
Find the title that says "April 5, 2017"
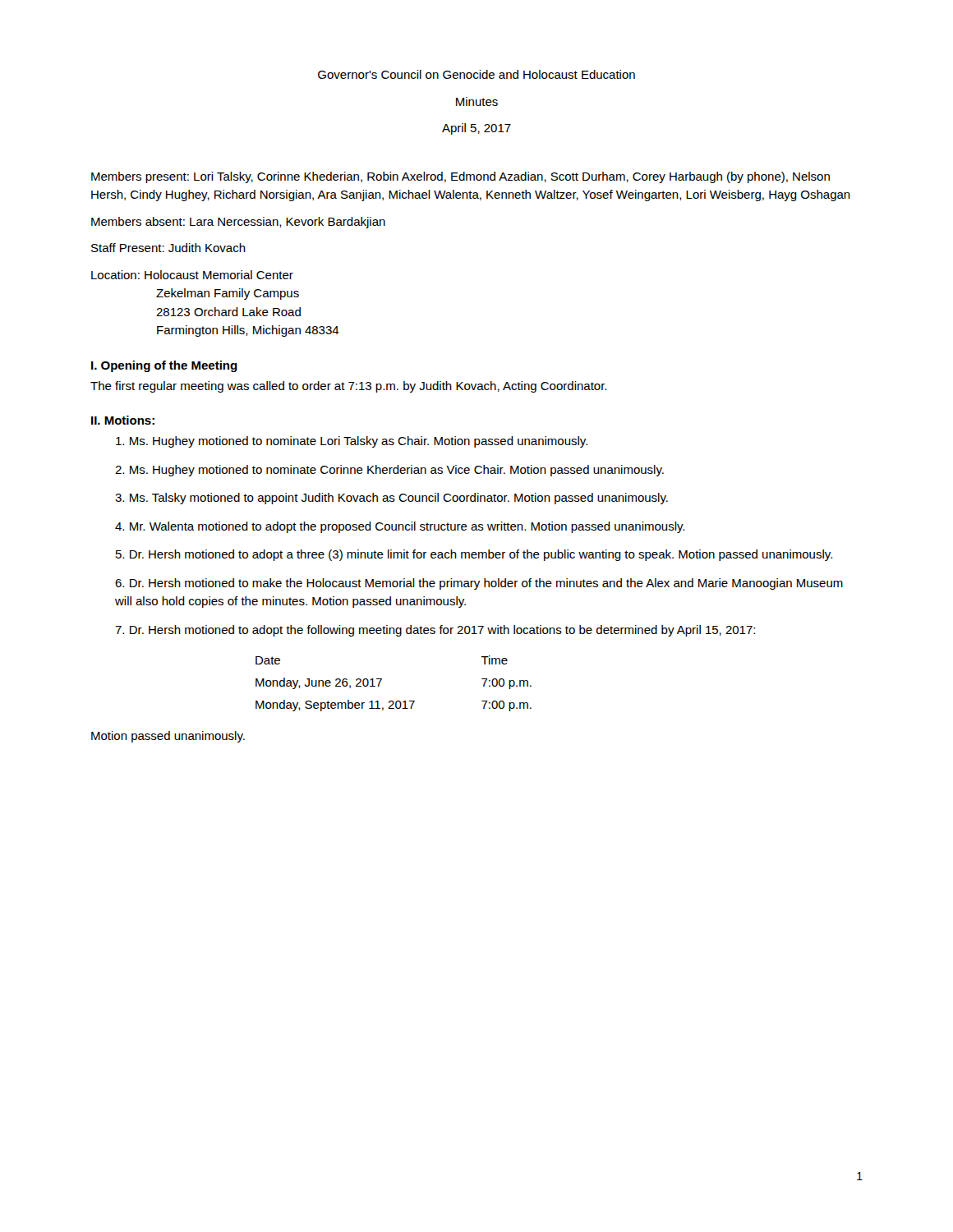pos(476,128)
